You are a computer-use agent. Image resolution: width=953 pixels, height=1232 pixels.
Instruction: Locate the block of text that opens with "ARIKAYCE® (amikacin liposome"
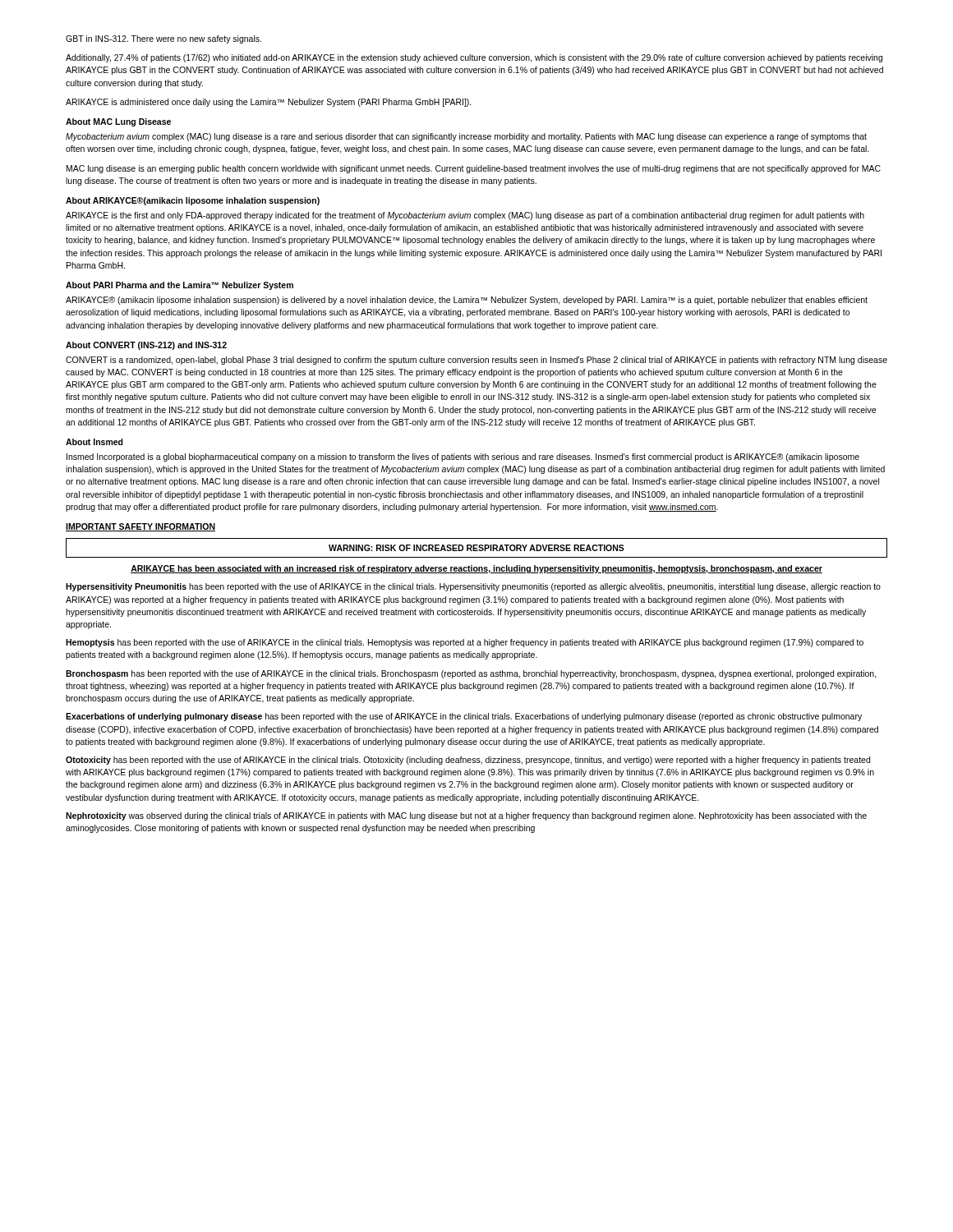(x=467, y=312)
